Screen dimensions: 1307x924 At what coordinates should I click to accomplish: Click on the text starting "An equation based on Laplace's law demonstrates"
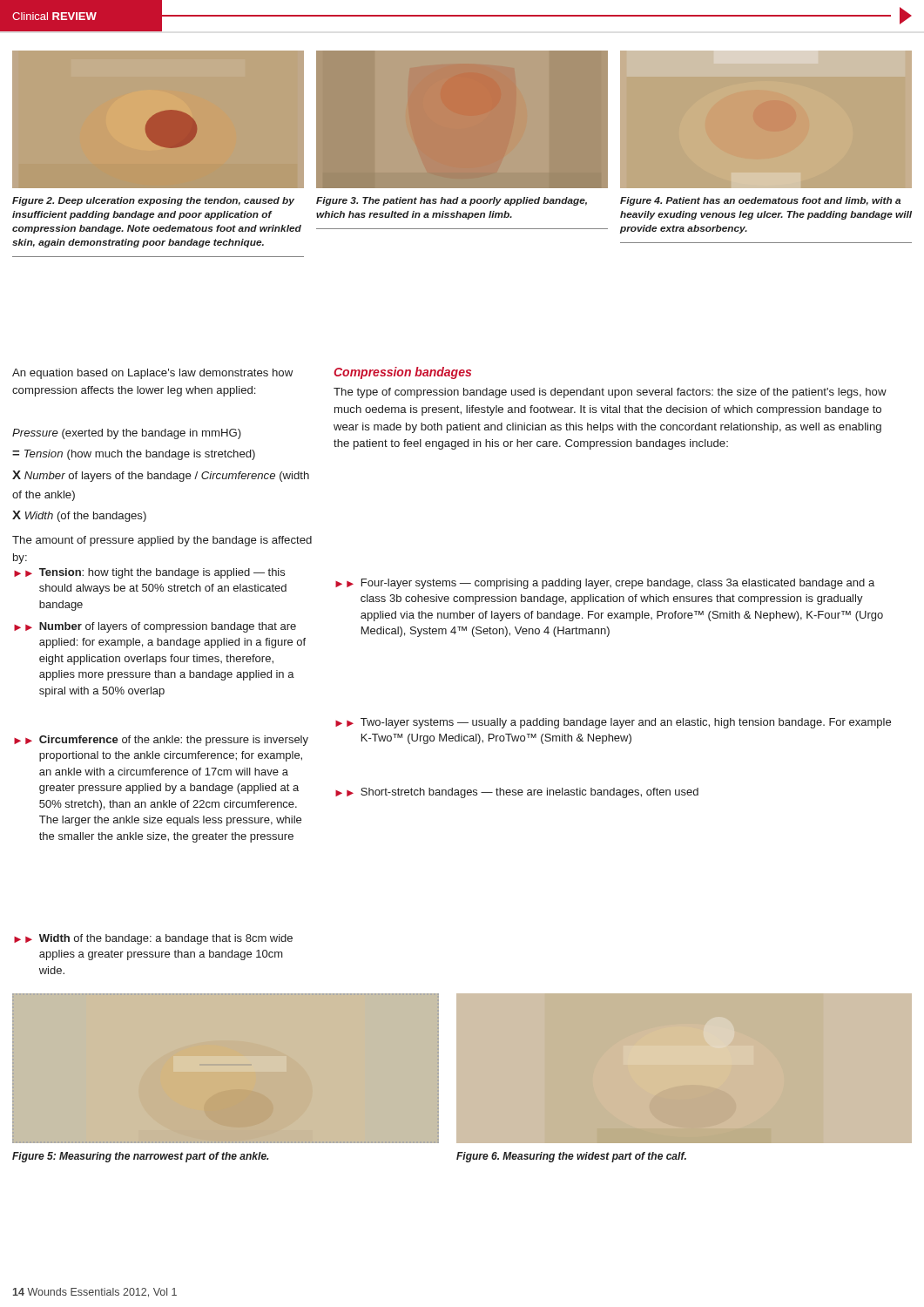coord(152,381)
